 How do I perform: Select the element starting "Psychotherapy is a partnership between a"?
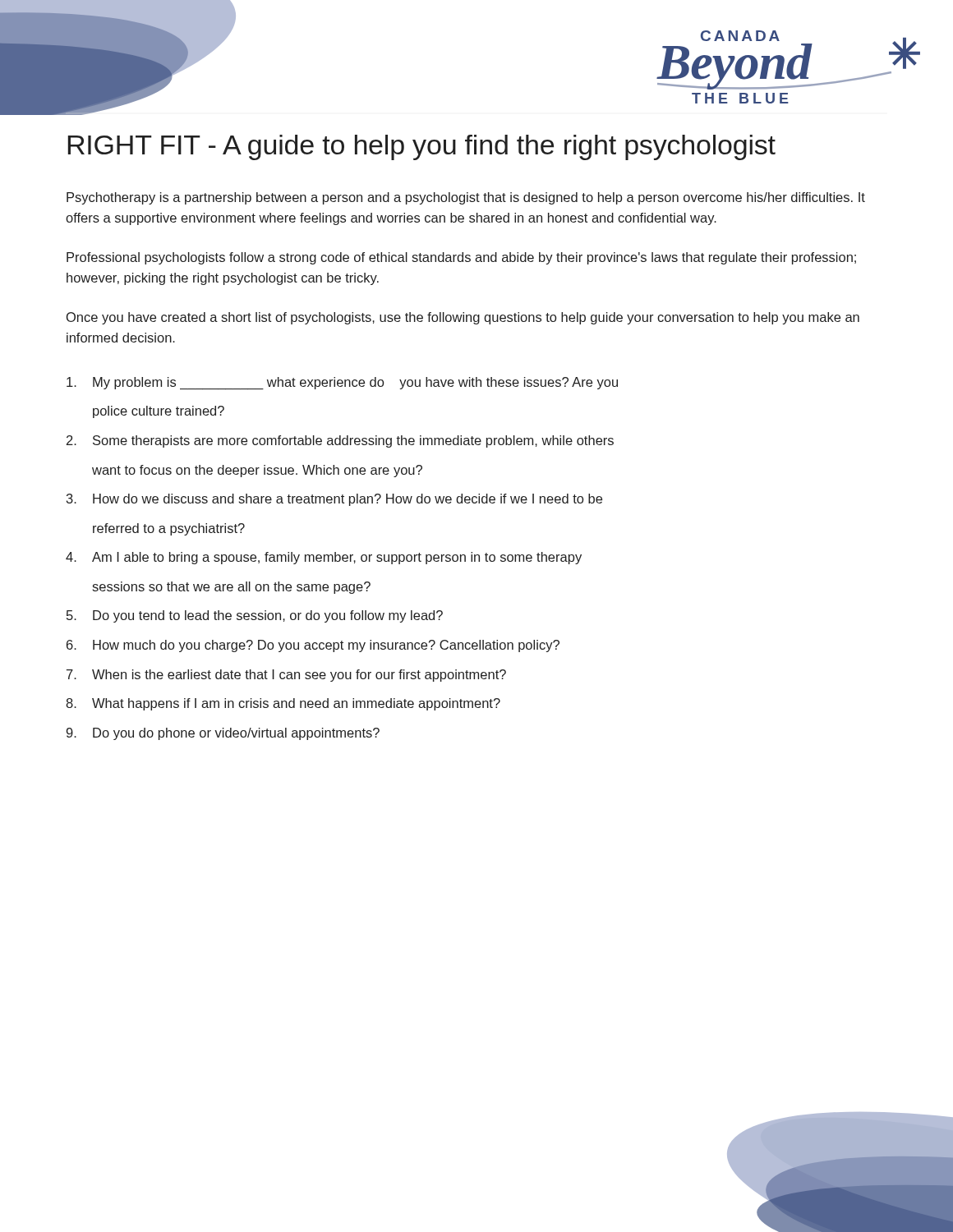coord(465,207)
